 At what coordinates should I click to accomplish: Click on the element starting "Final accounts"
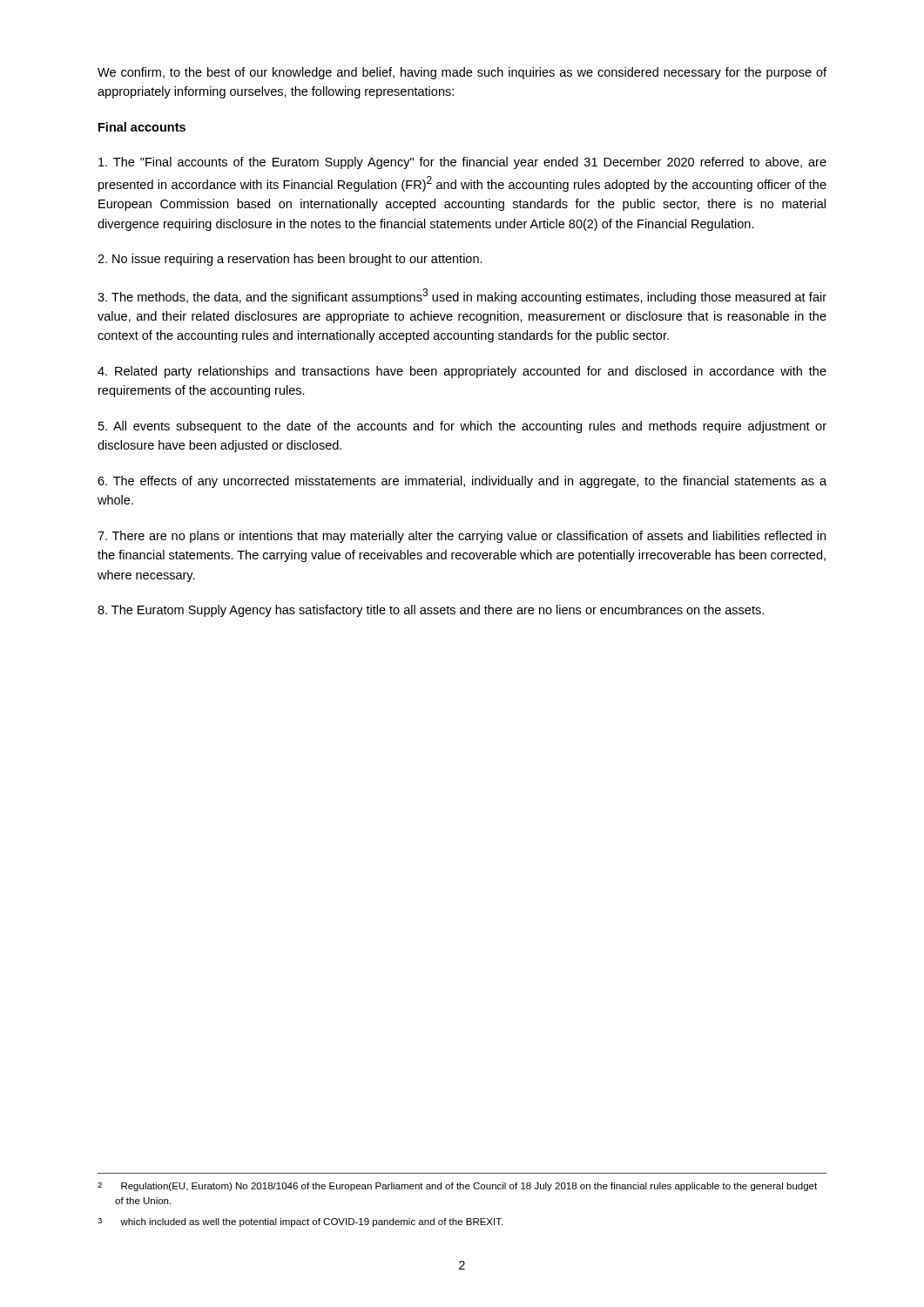point(142,127)
